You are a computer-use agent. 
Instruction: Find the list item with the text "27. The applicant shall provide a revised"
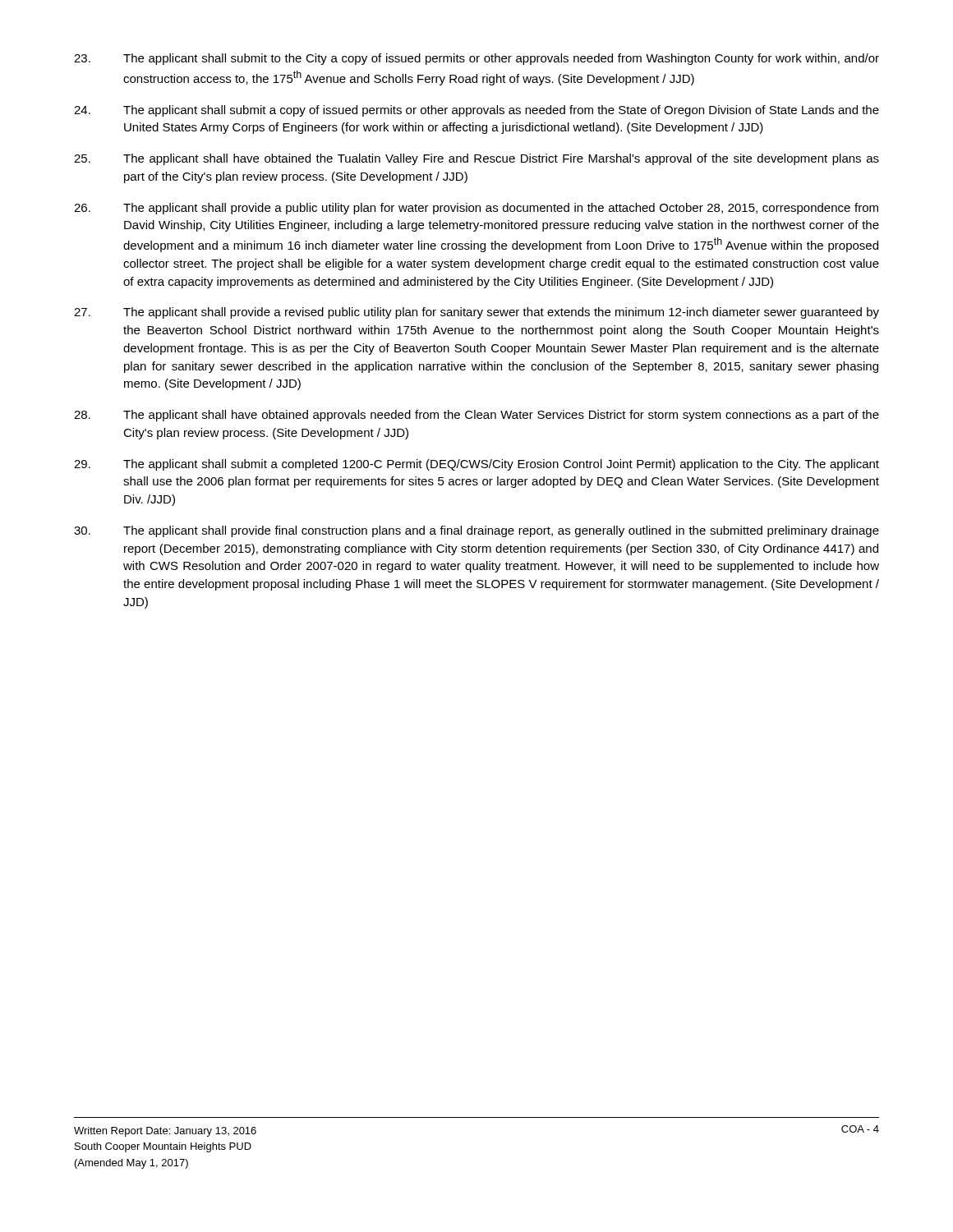[476, 348]
